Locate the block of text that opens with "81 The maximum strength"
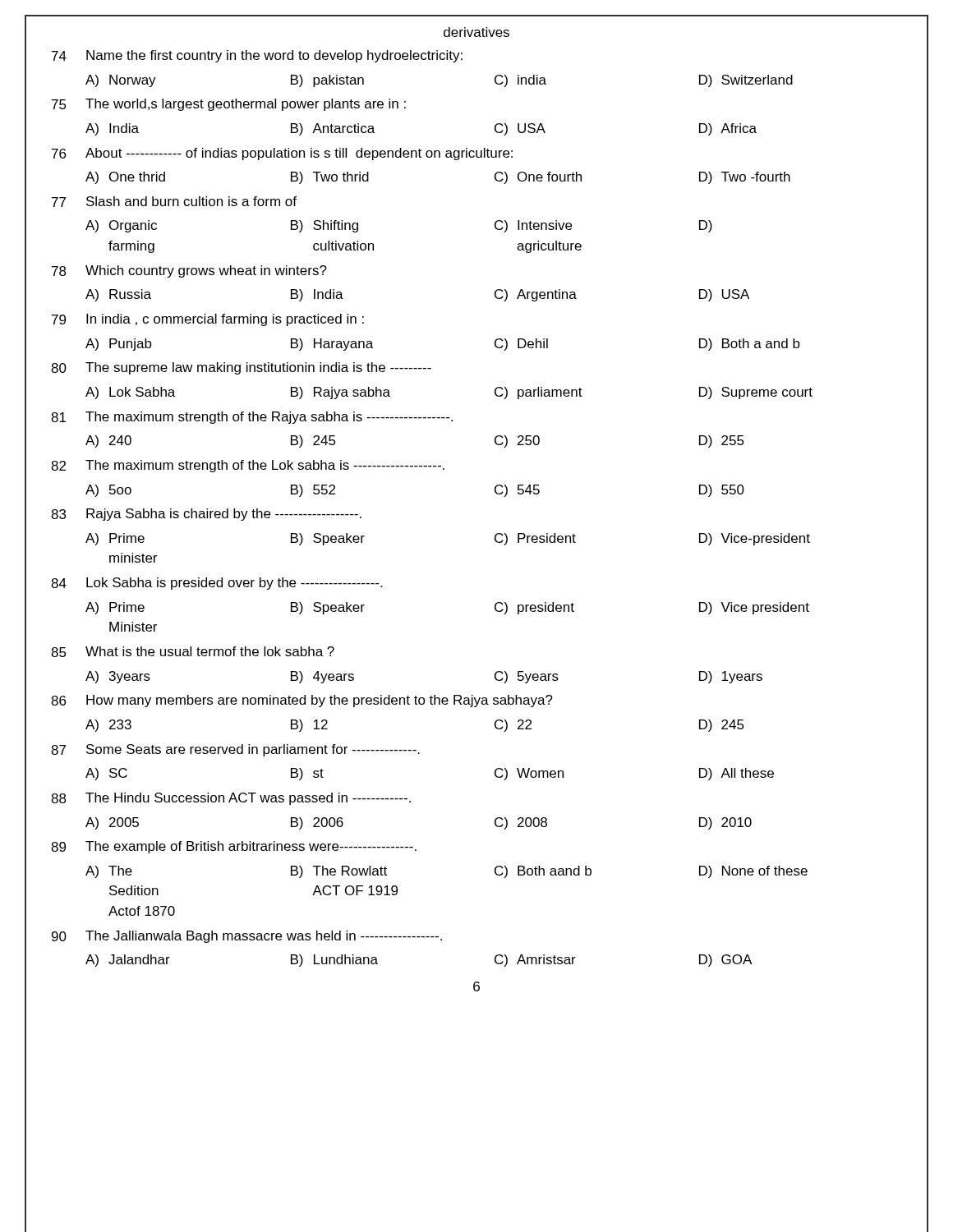 tap(252, 418)
